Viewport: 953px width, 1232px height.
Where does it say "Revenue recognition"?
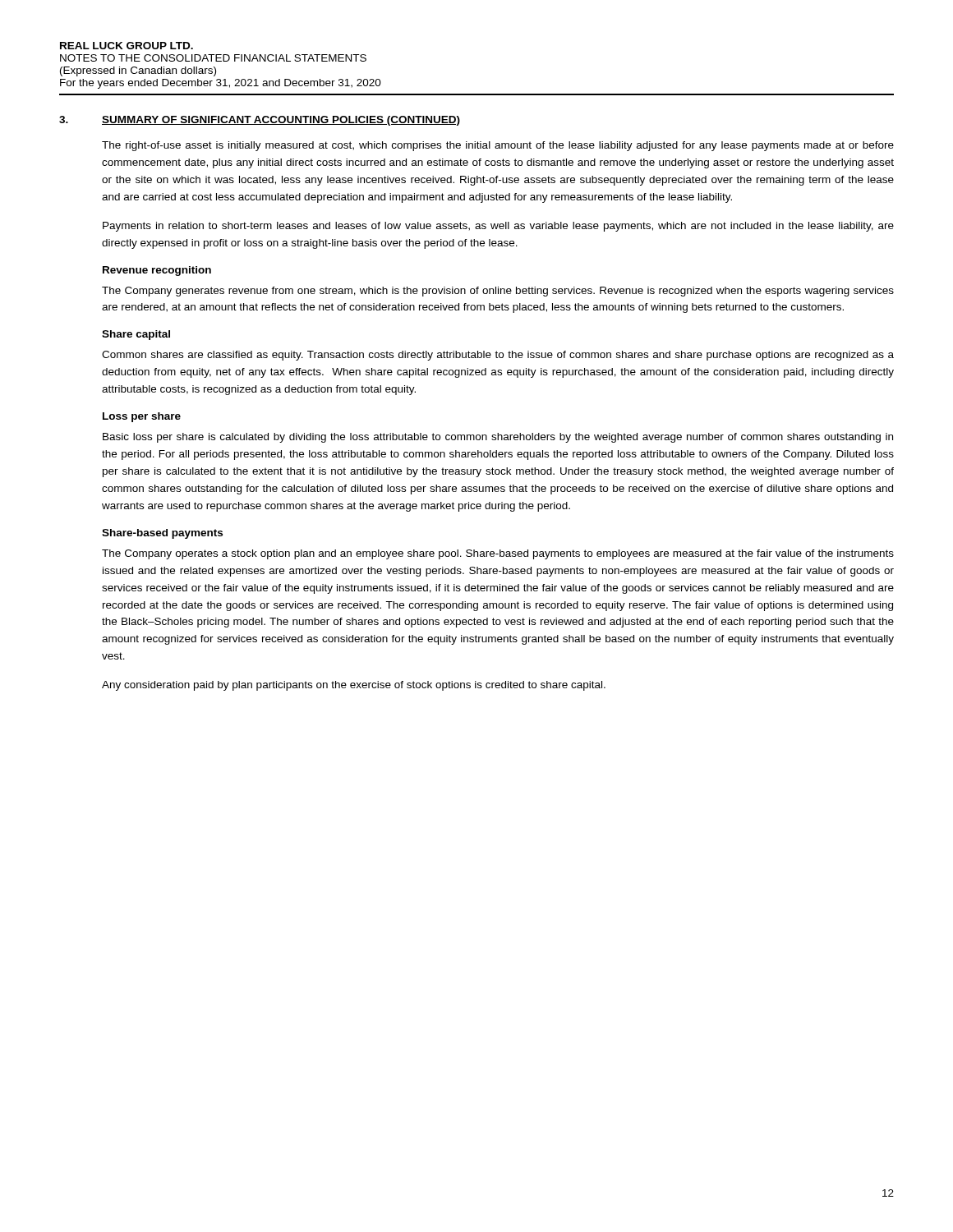point(157,269)
